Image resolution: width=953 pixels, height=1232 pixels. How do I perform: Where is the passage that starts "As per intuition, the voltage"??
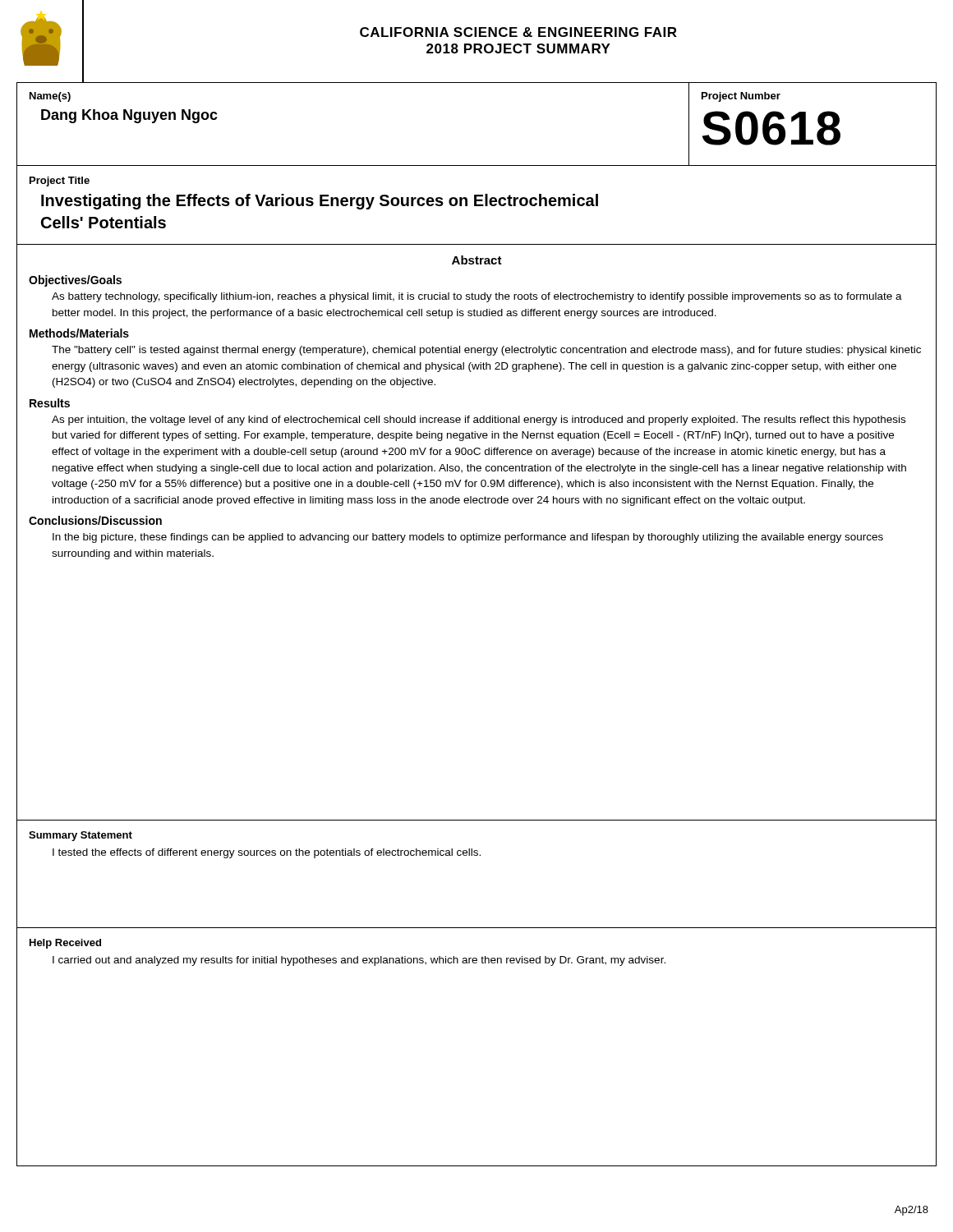pos(479,459)
